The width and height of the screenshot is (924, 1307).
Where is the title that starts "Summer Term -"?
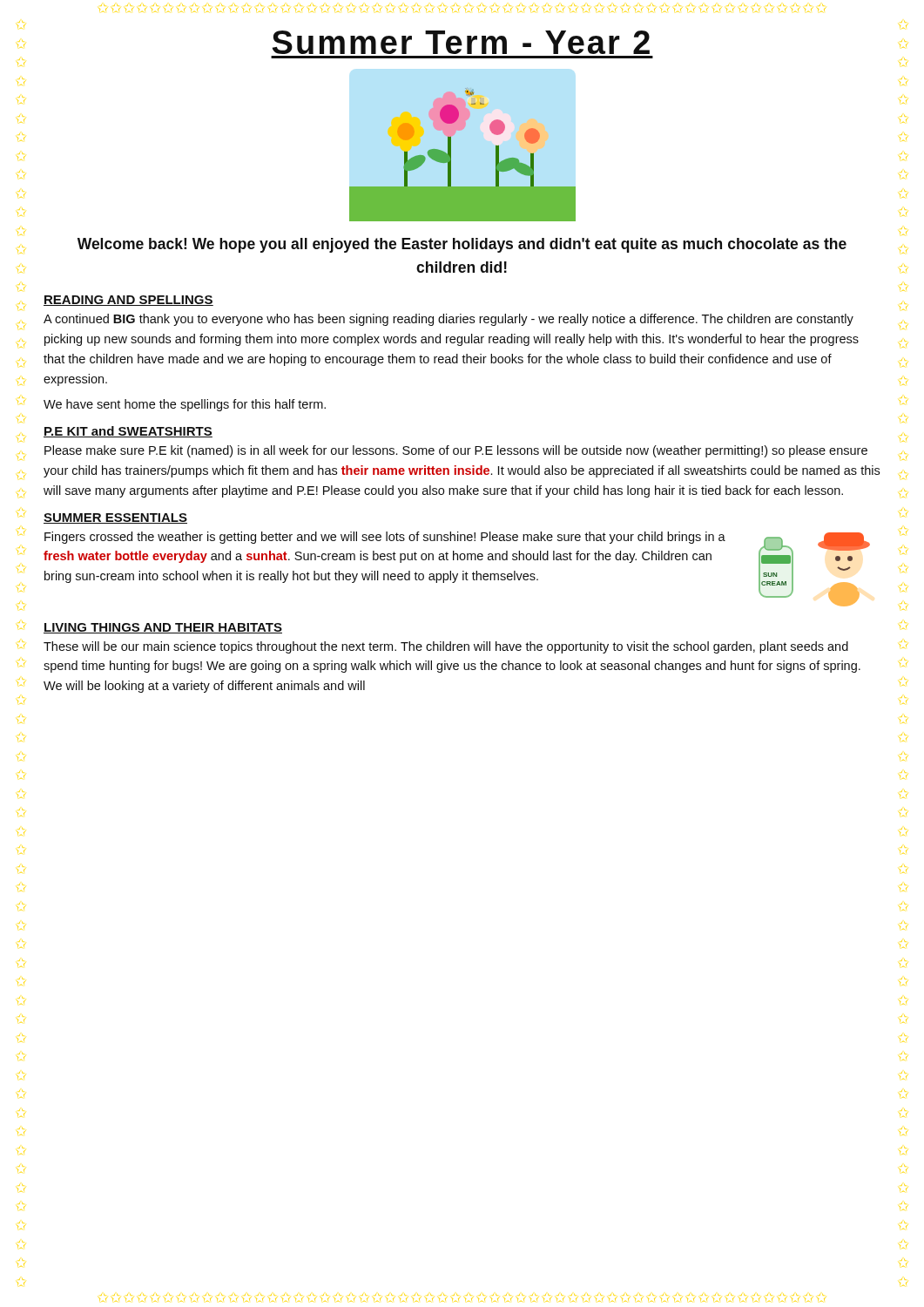[x=462, y=43]
